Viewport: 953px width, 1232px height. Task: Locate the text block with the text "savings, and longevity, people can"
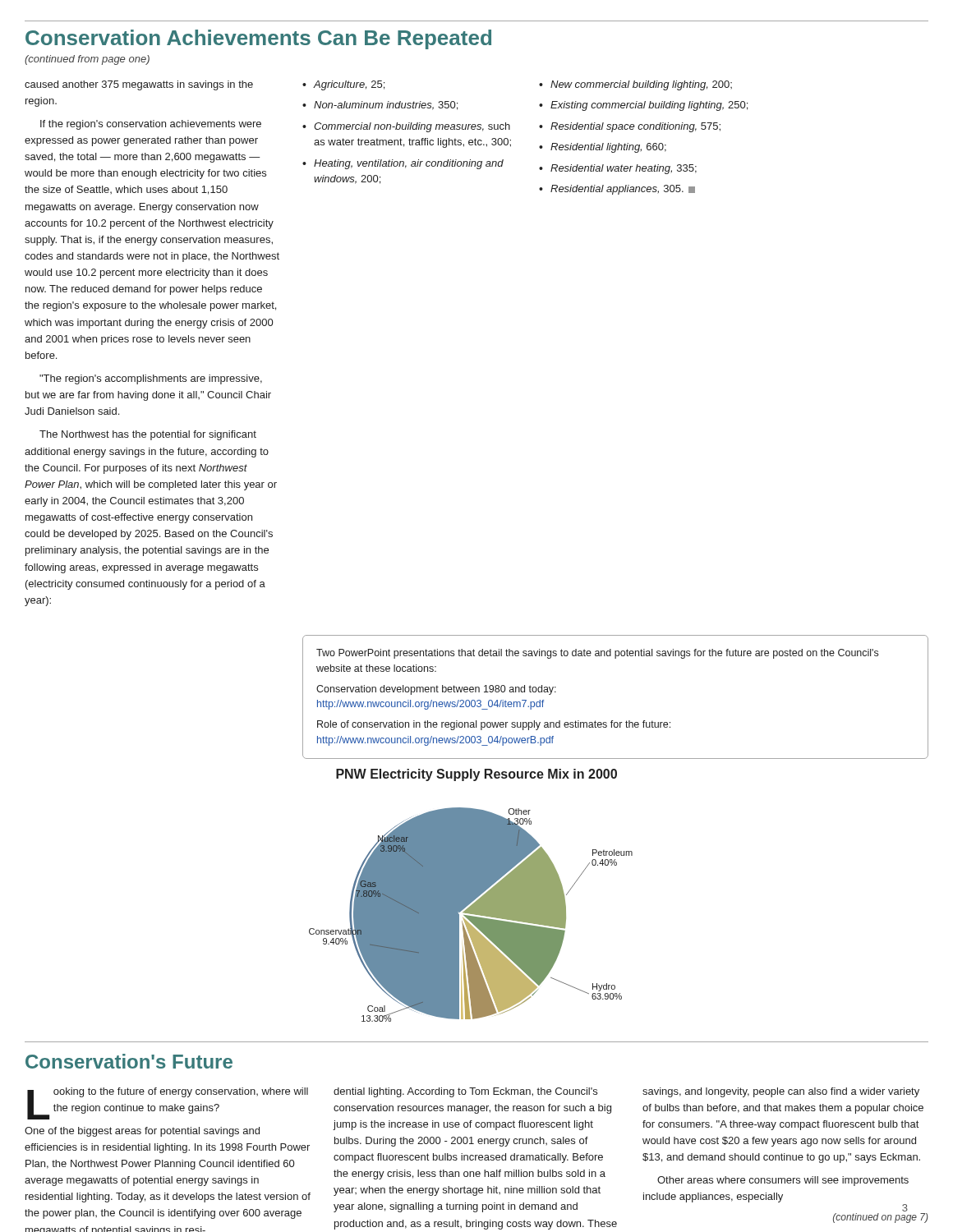(x=785, y=1144)
